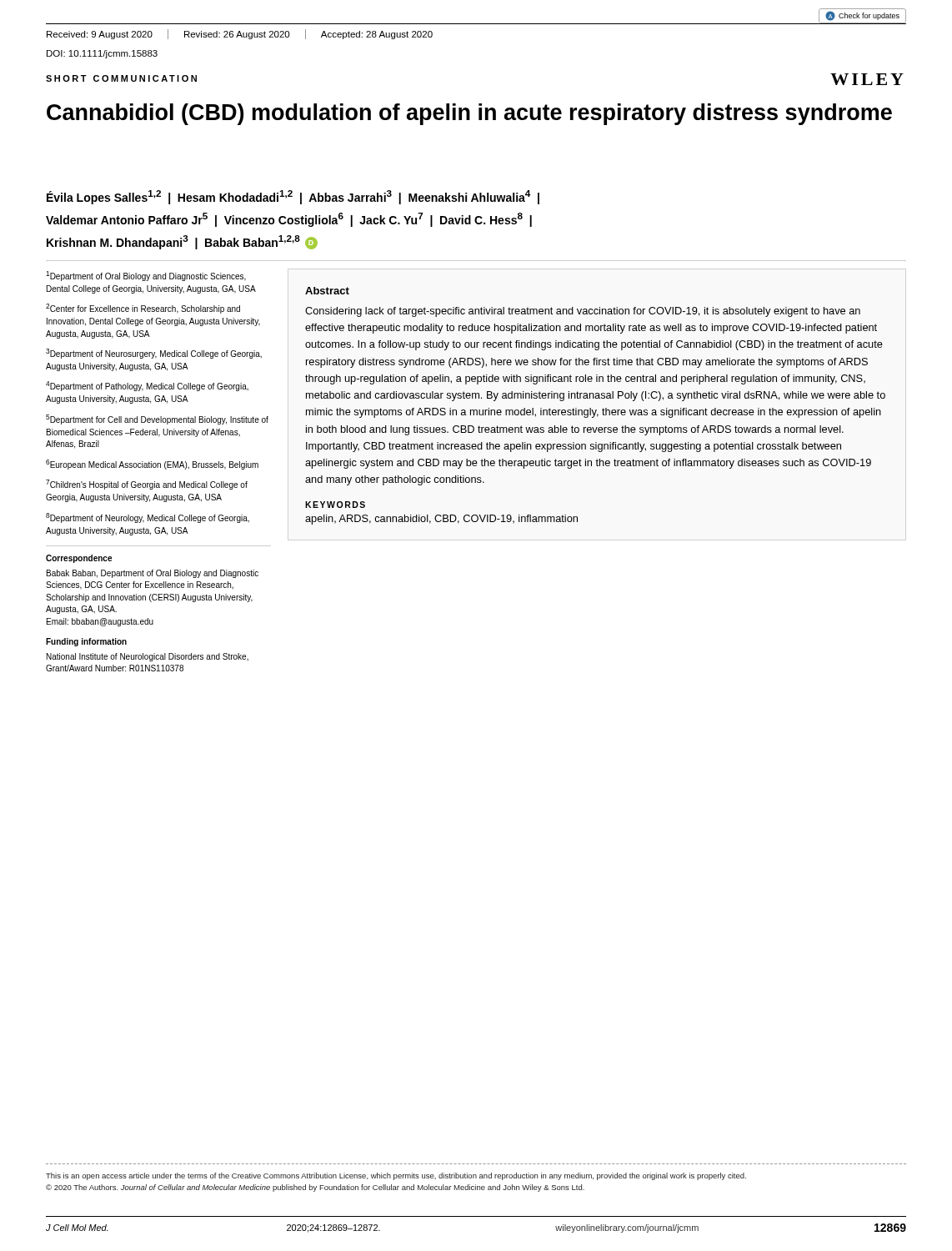The width and height of the screenshot is (952, 1251).
Task: Select the section header containing "SHORT COMMUNICATION"
Action: (123, 78)
